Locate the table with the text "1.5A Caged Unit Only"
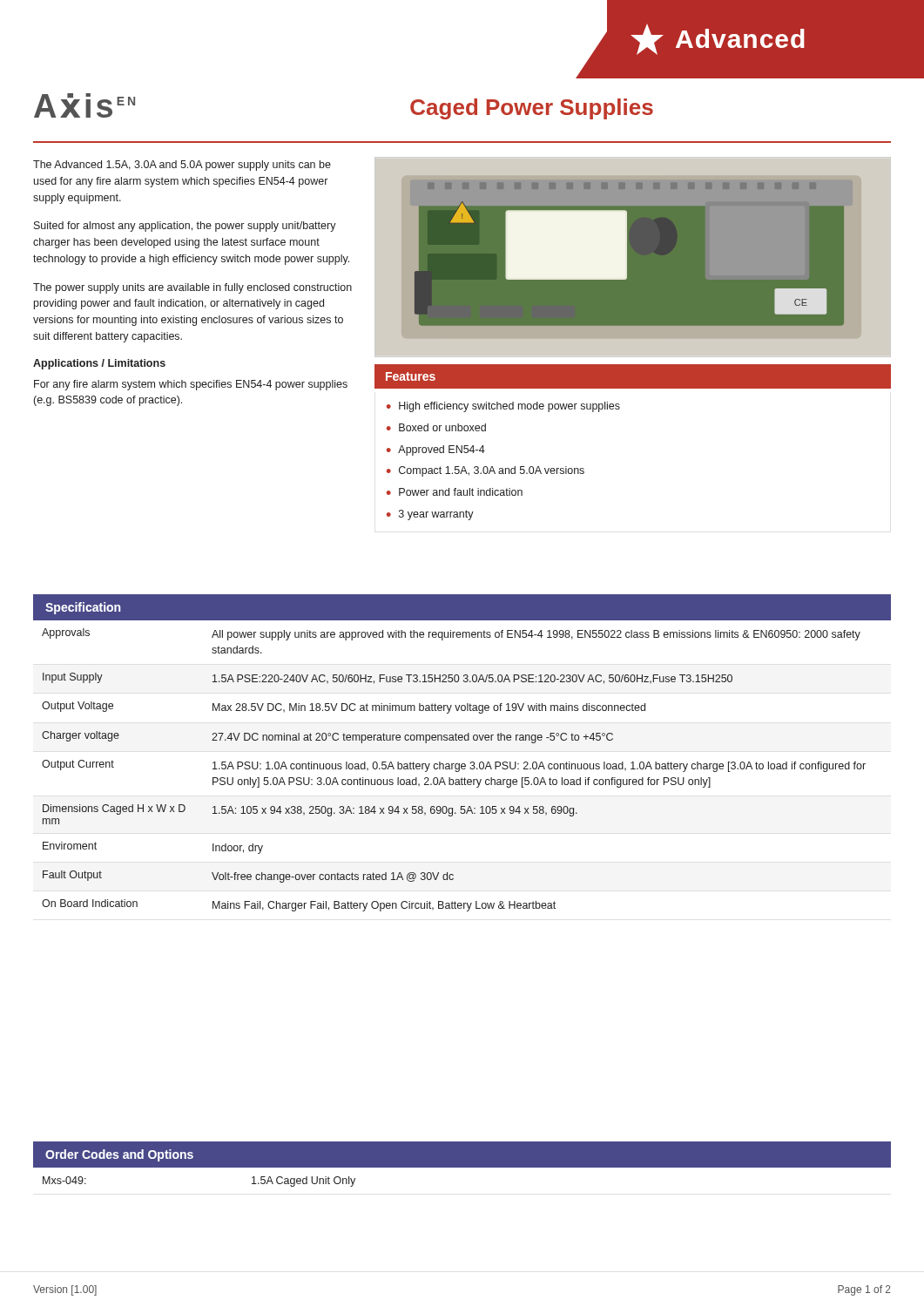The image size is (924, 1307). pyautogui.click(x=462, y=1181)
